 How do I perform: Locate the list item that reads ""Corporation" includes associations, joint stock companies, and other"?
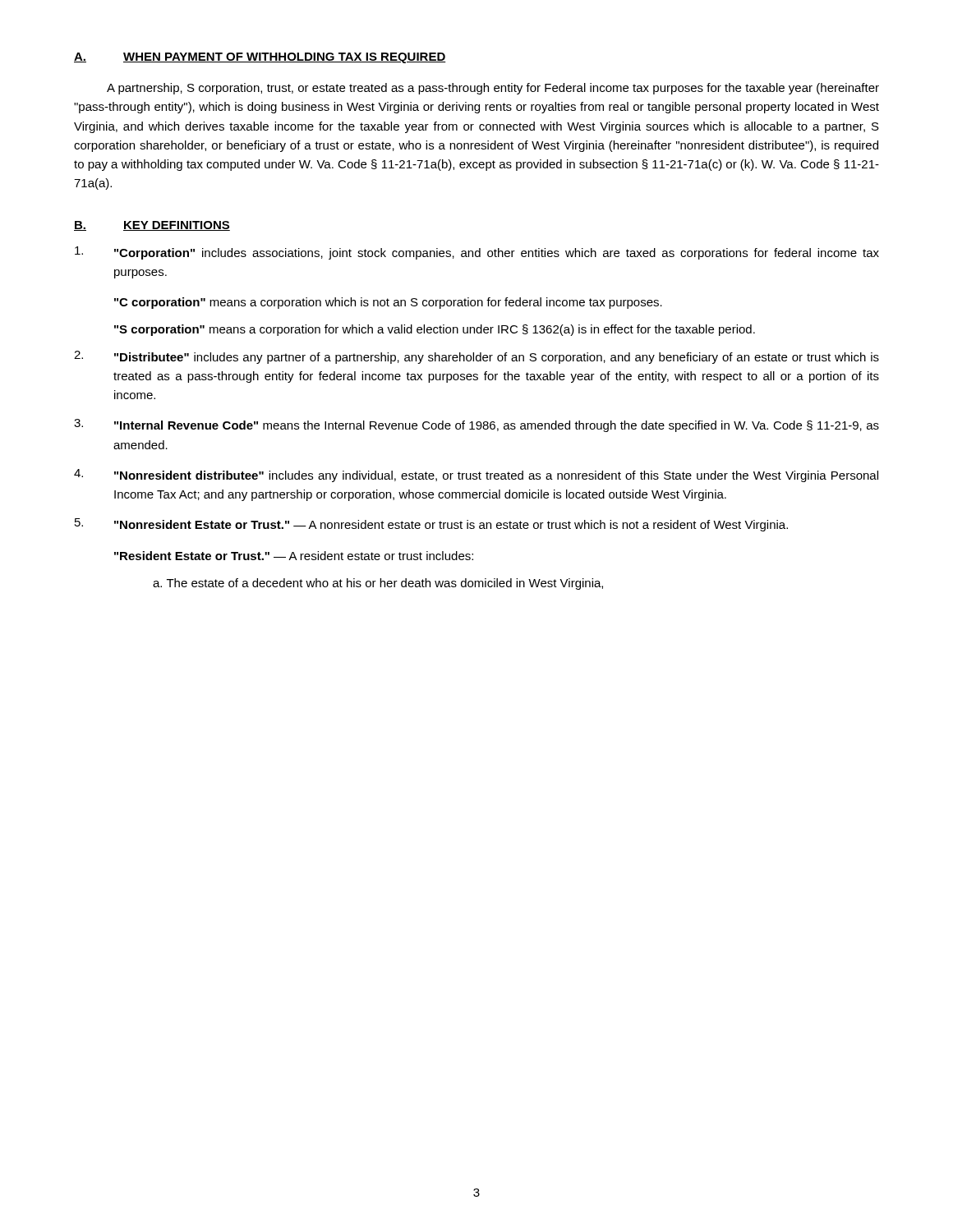coord(476,262)
